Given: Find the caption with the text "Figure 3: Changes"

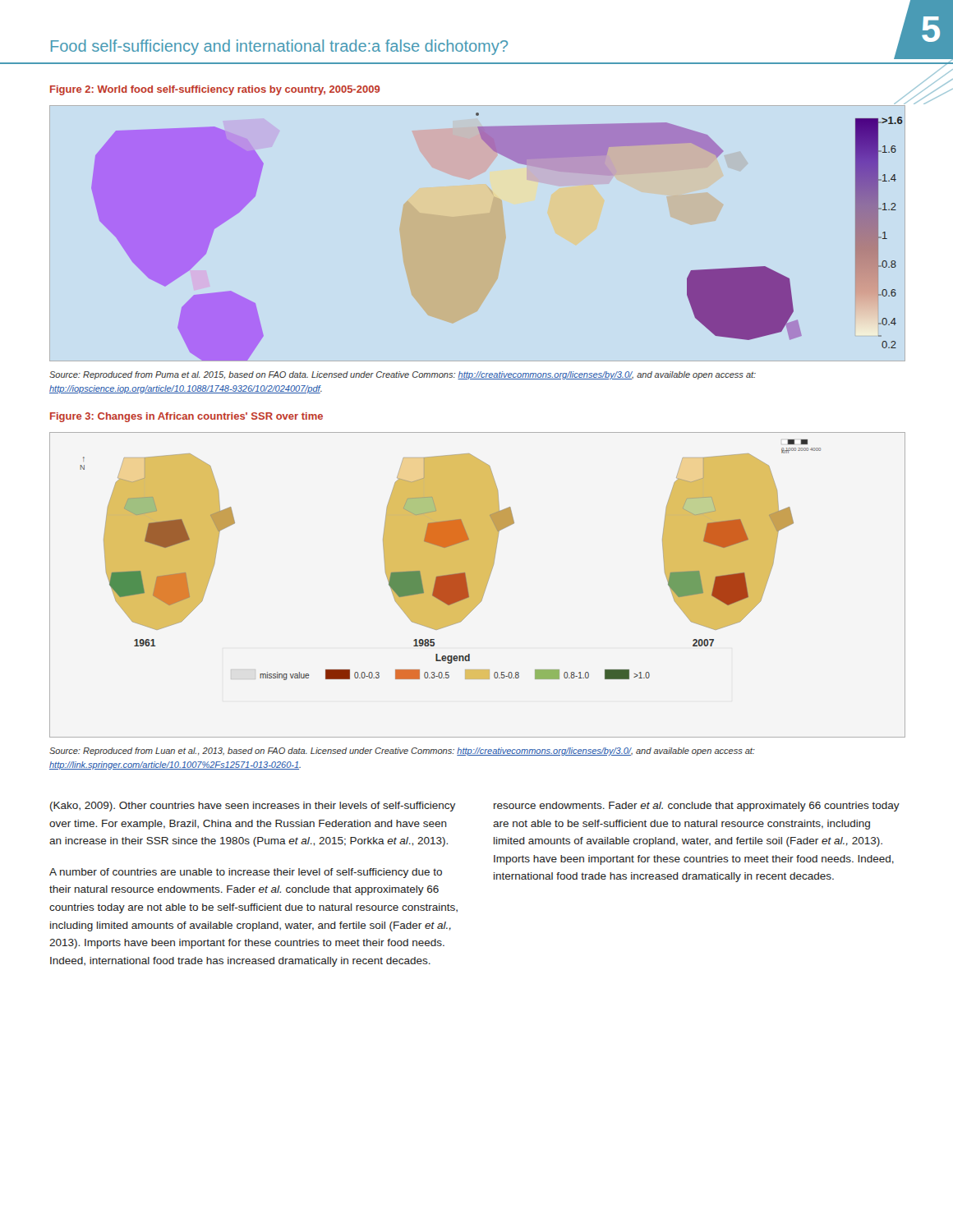Looking at the screenshot, I should click(186, 416).
